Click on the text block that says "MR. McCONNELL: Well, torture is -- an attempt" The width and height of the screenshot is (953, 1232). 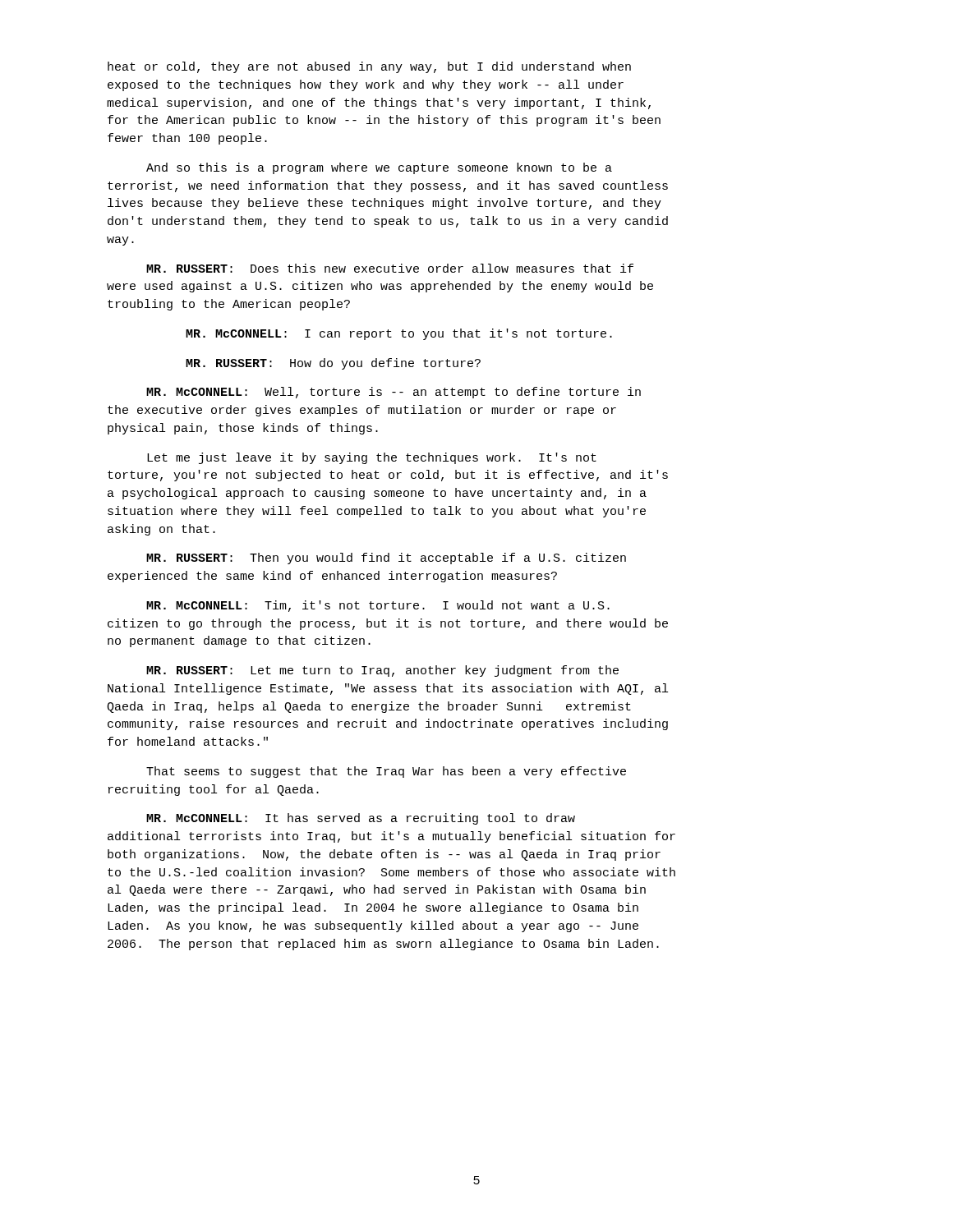click(374, 411)
